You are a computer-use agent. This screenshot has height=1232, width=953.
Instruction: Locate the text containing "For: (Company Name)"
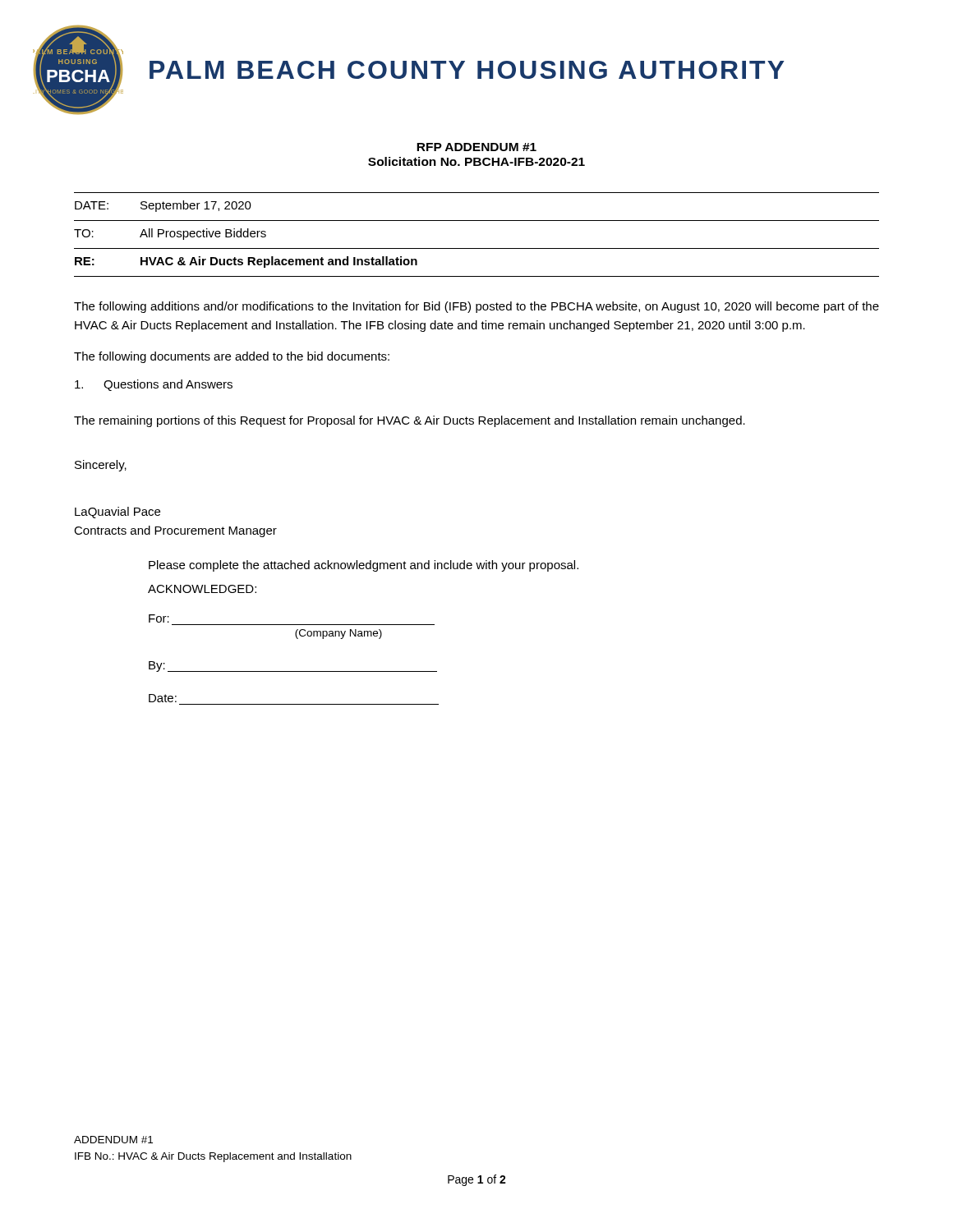[309, 625]
